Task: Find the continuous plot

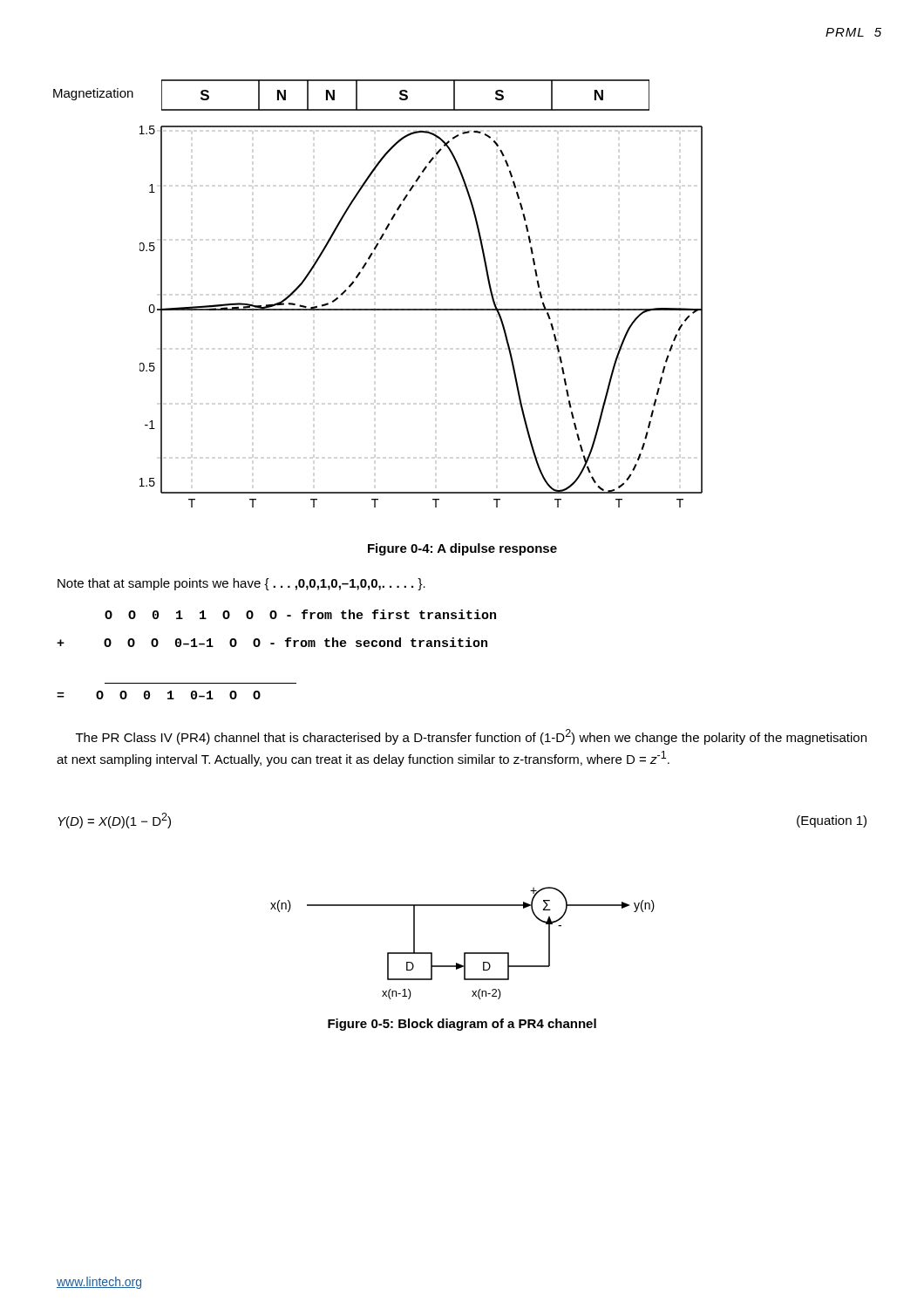Action: pyautogui.click(x=427, y=324)
